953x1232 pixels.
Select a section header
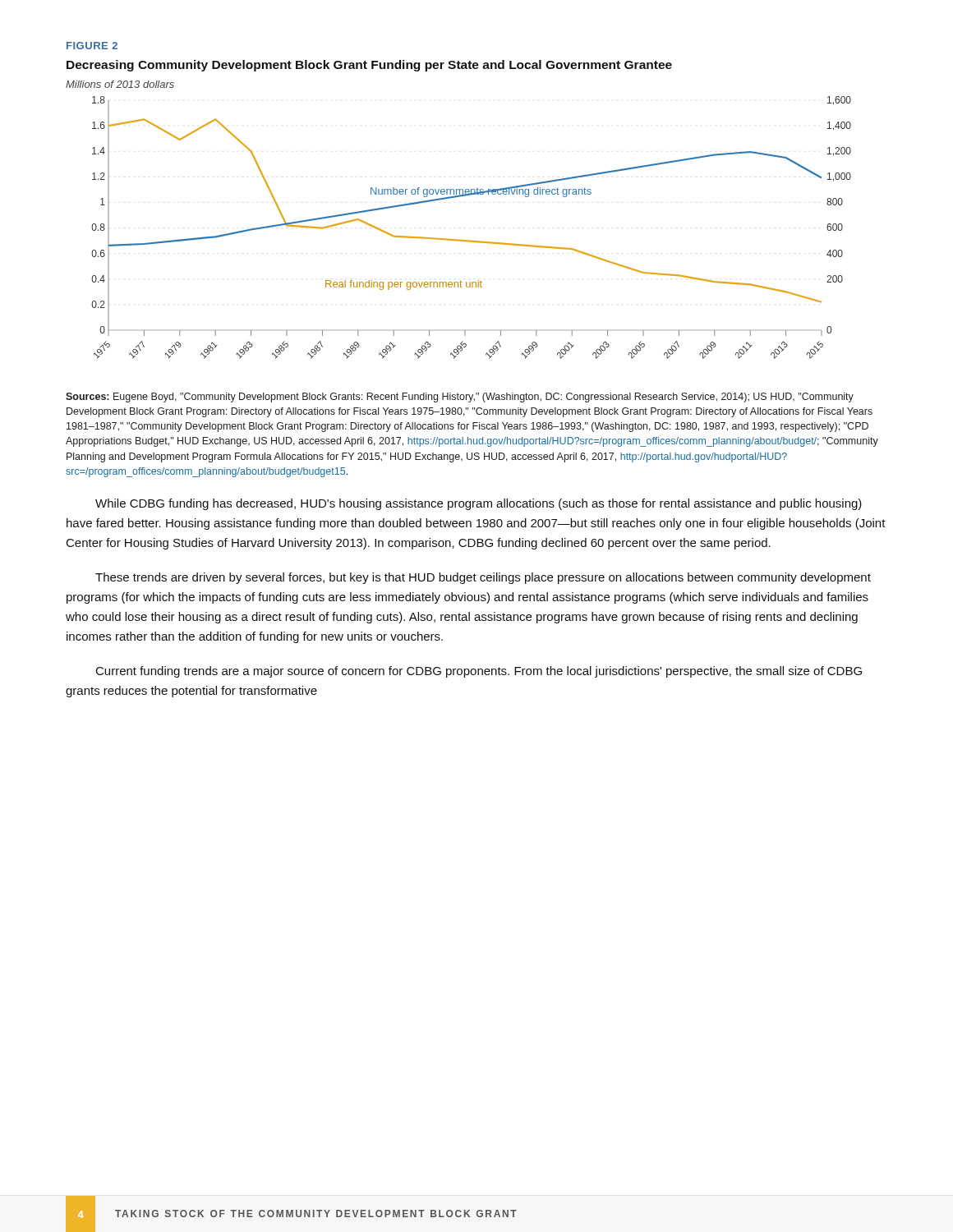pyautogui.click(x=92, y=46)
